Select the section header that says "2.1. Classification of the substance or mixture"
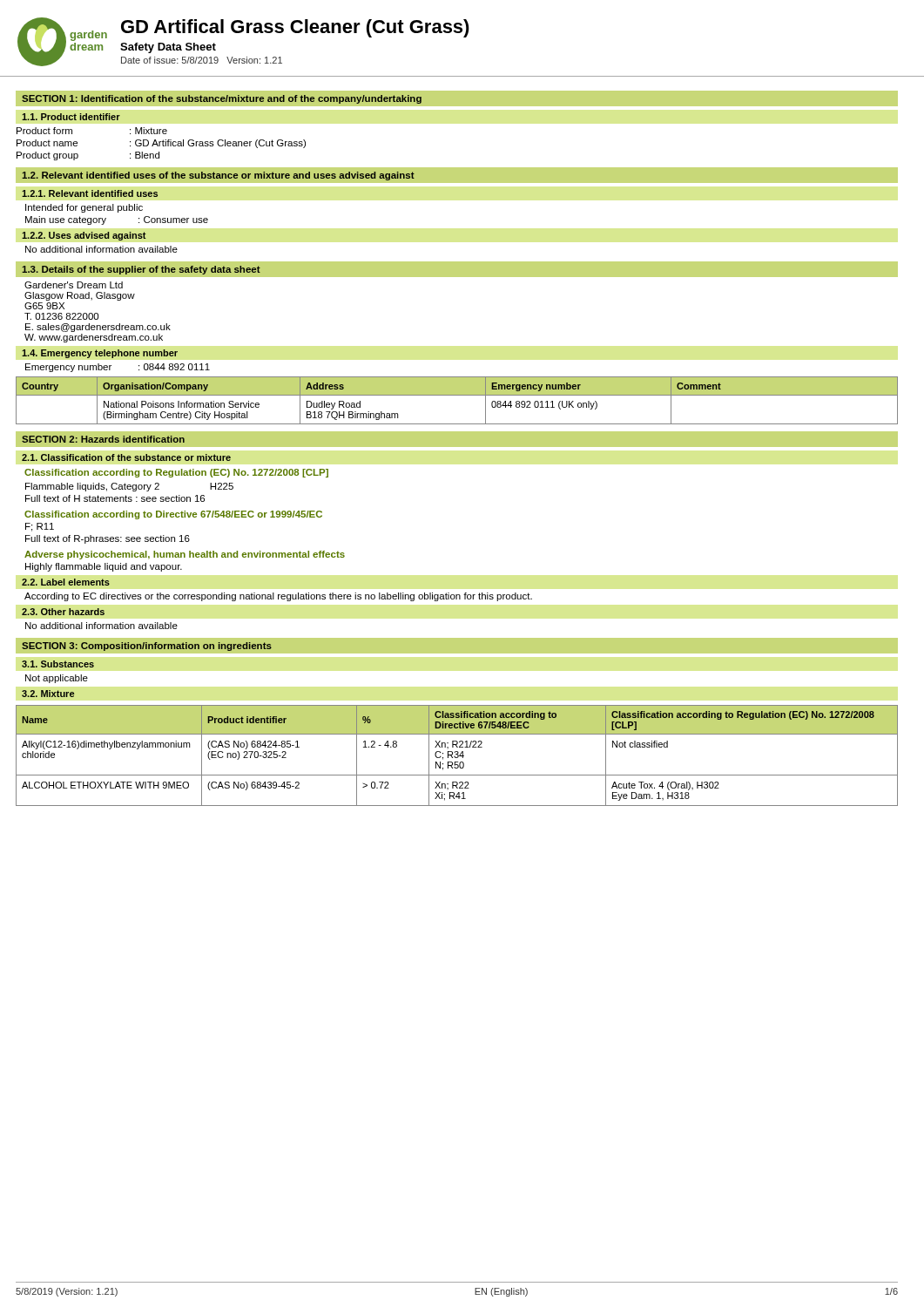 pos(126,457)
